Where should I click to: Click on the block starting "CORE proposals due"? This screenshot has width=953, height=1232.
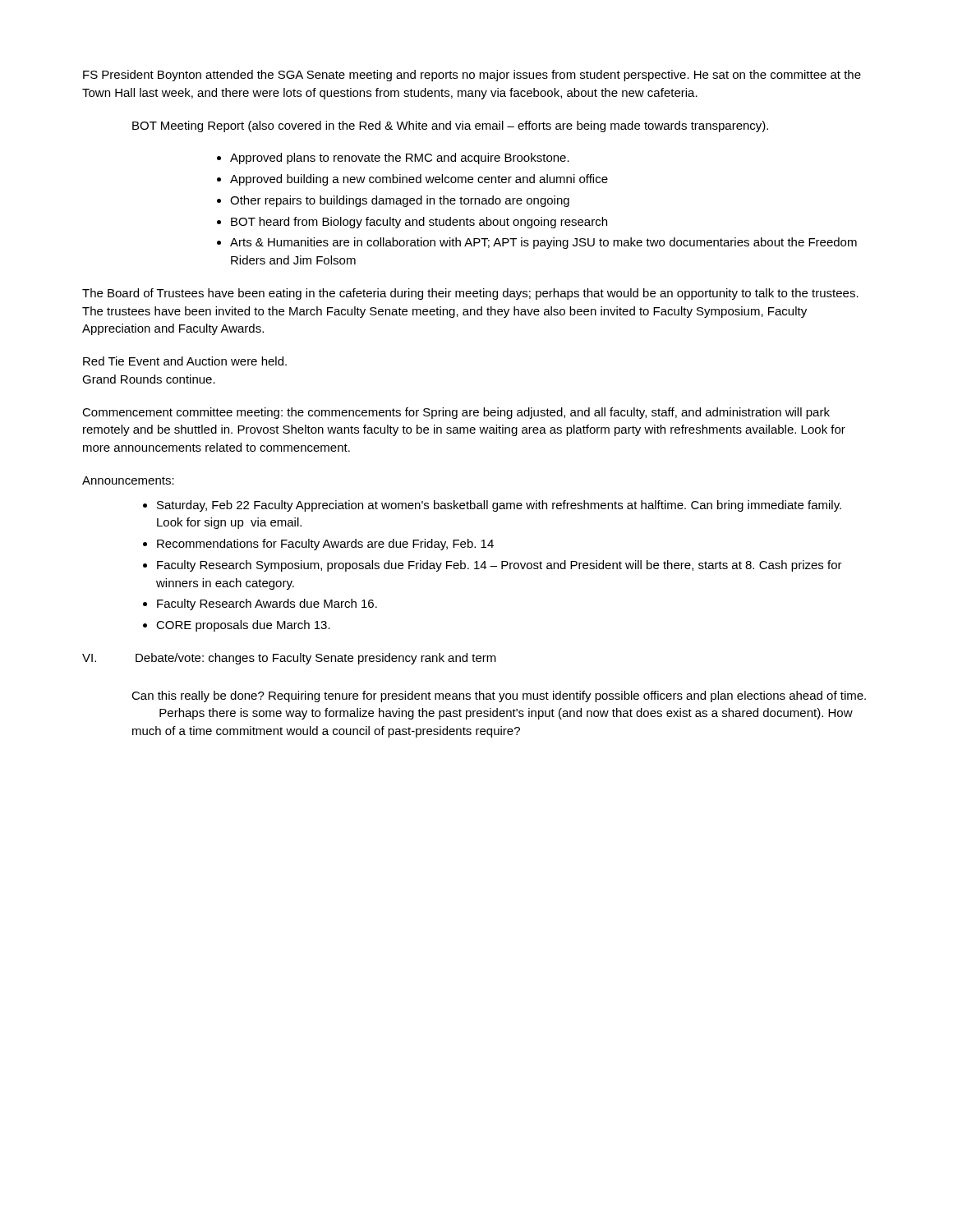(243, 625)
